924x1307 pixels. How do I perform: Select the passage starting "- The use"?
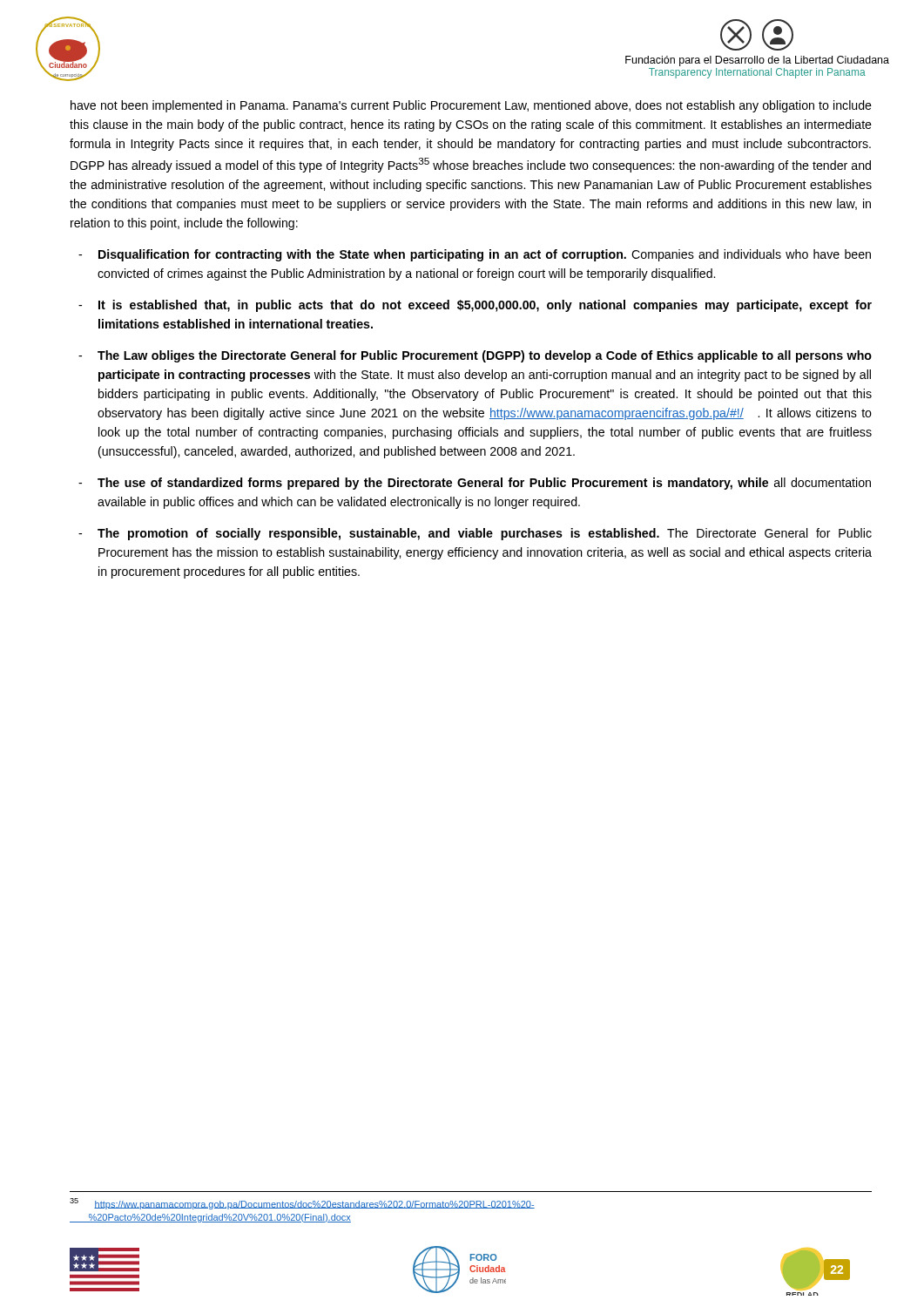475,492
